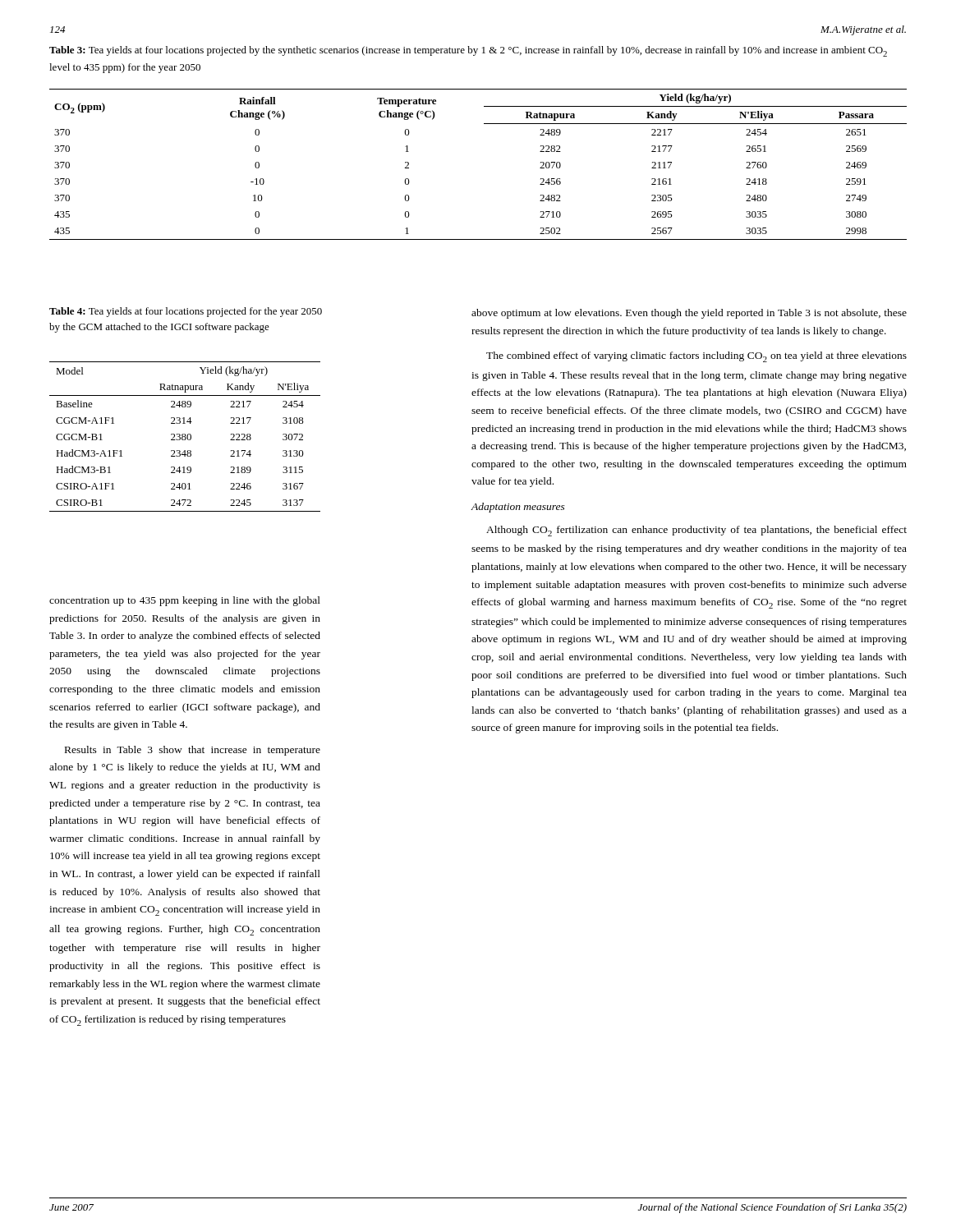Select the table that reads "CO 2 (ppm)"

[478, 164]
